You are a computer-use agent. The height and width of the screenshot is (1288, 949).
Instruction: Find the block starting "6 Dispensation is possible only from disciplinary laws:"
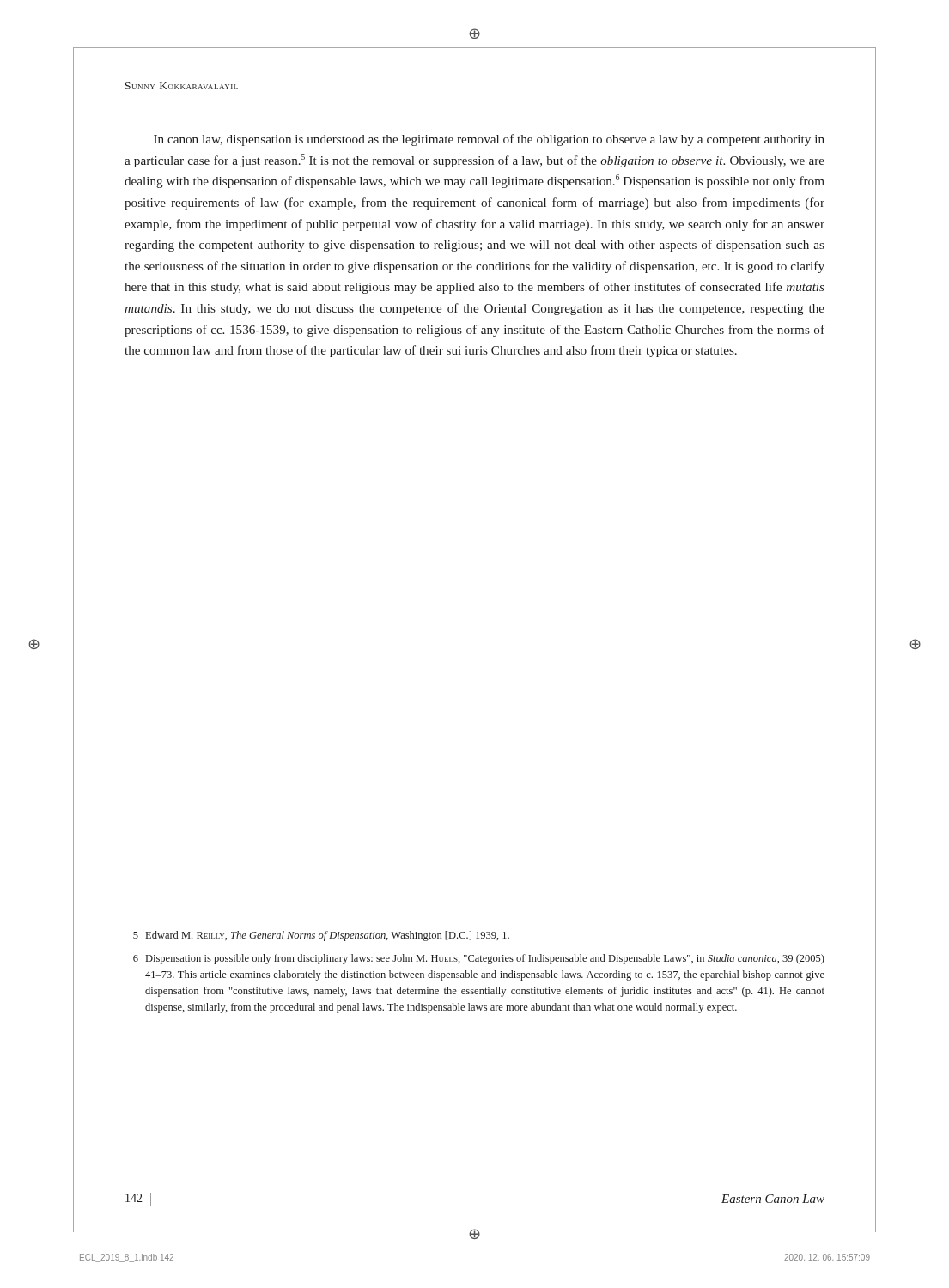[474, 983]
